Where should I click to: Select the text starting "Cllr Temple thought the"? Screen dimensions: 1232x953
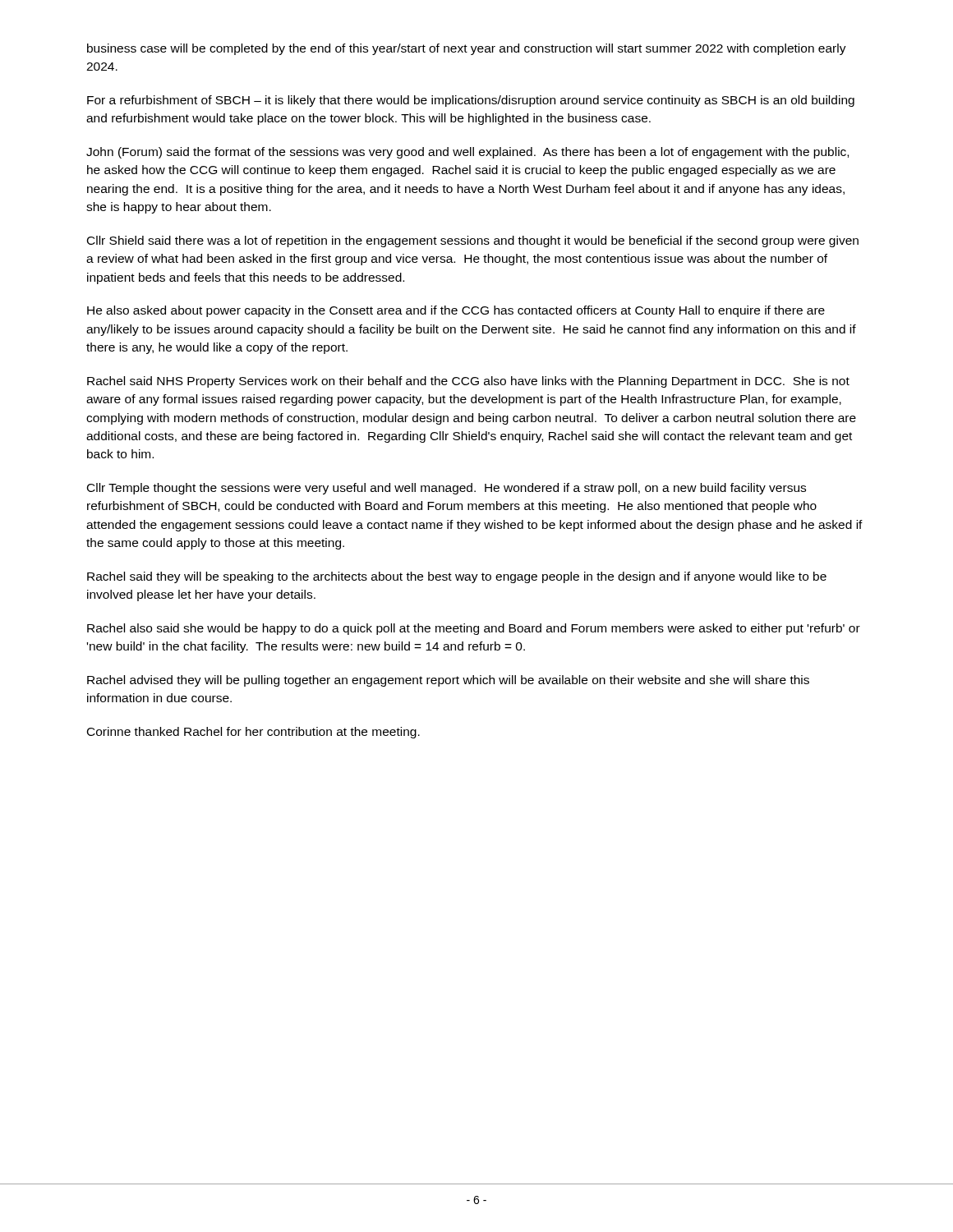474,515
